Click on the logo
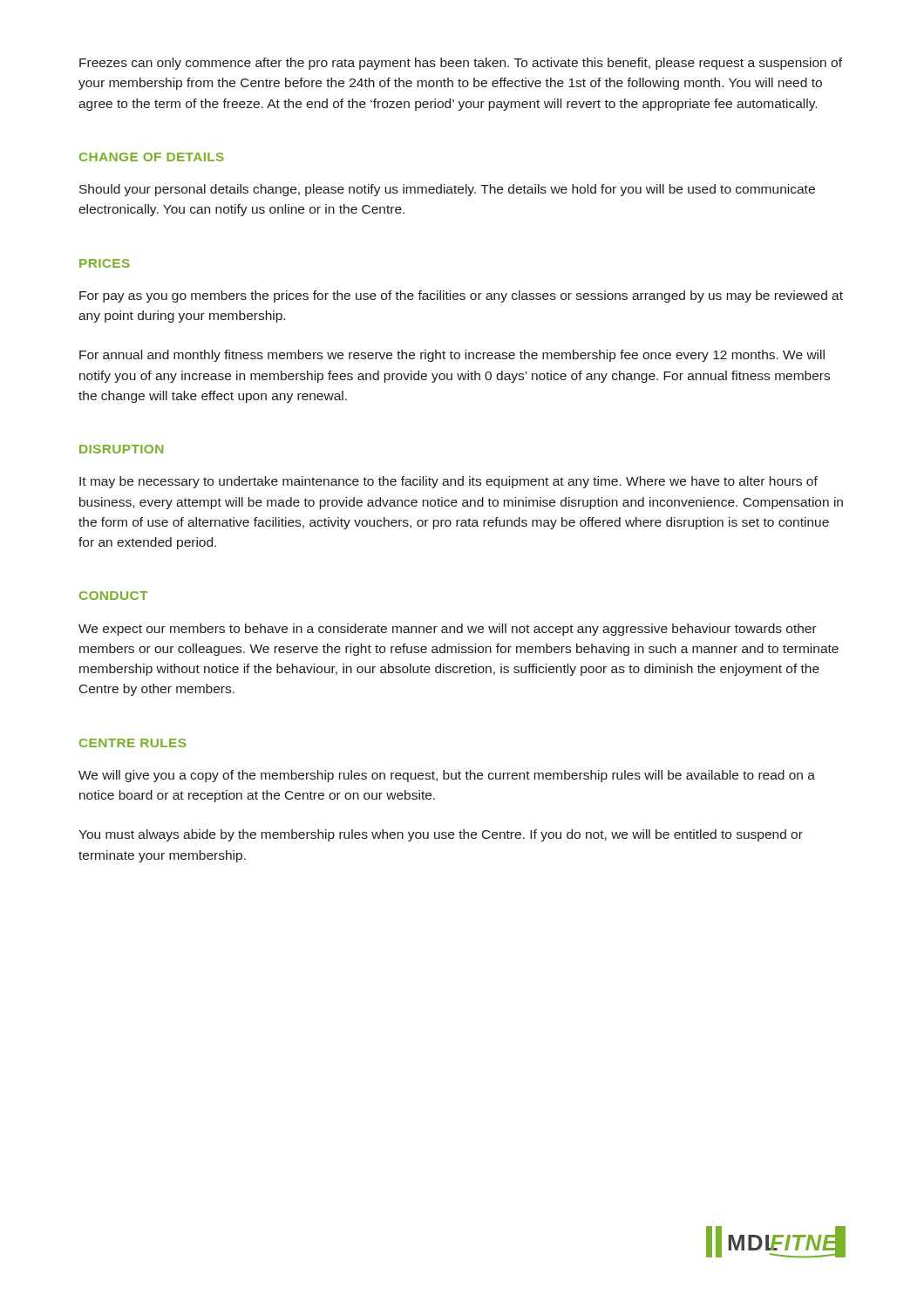The width and height of the screenshot is (924, 1308). 776,1242
